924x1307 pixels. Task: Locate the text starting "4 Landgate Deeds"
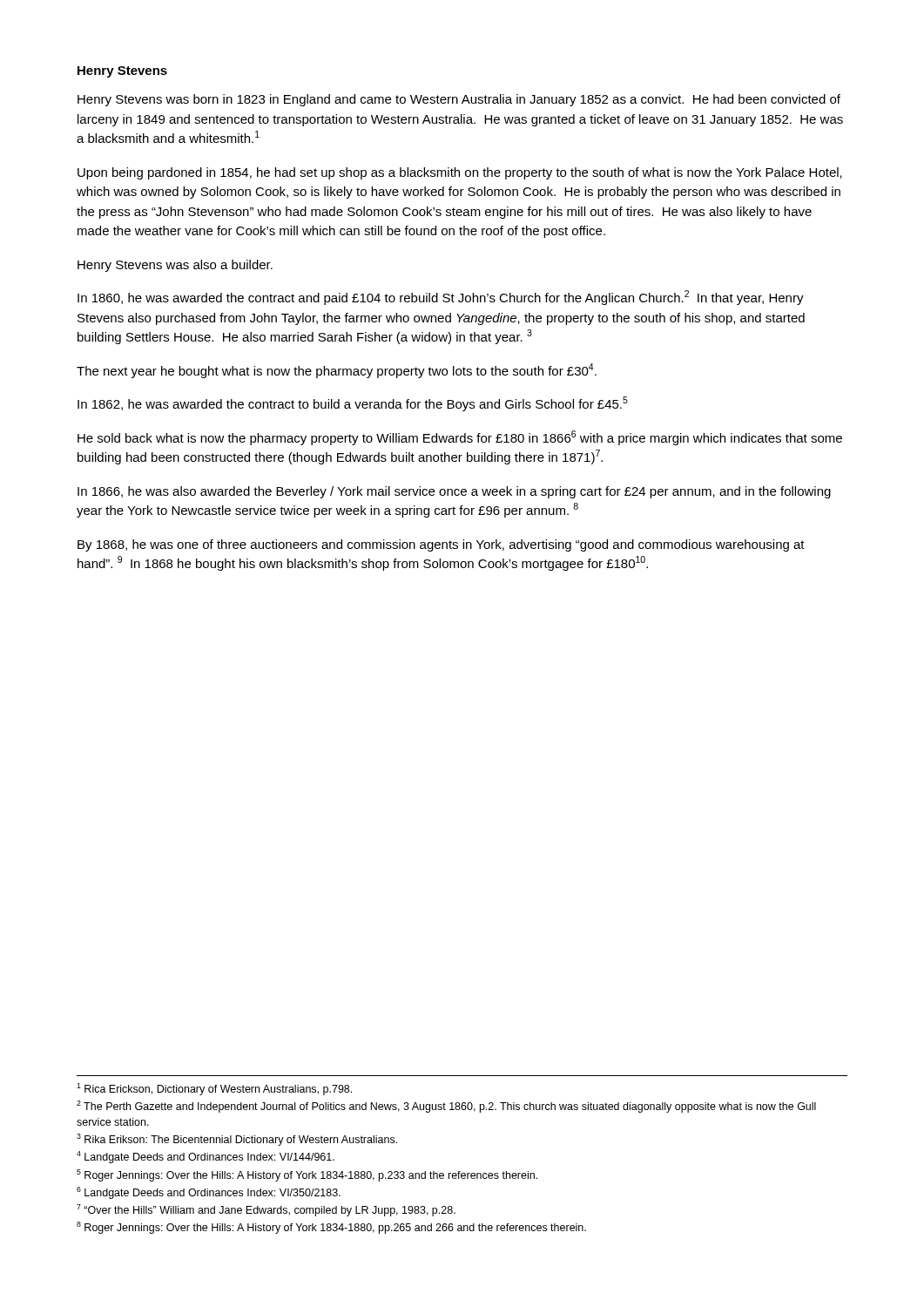(x=206, y=1157)
